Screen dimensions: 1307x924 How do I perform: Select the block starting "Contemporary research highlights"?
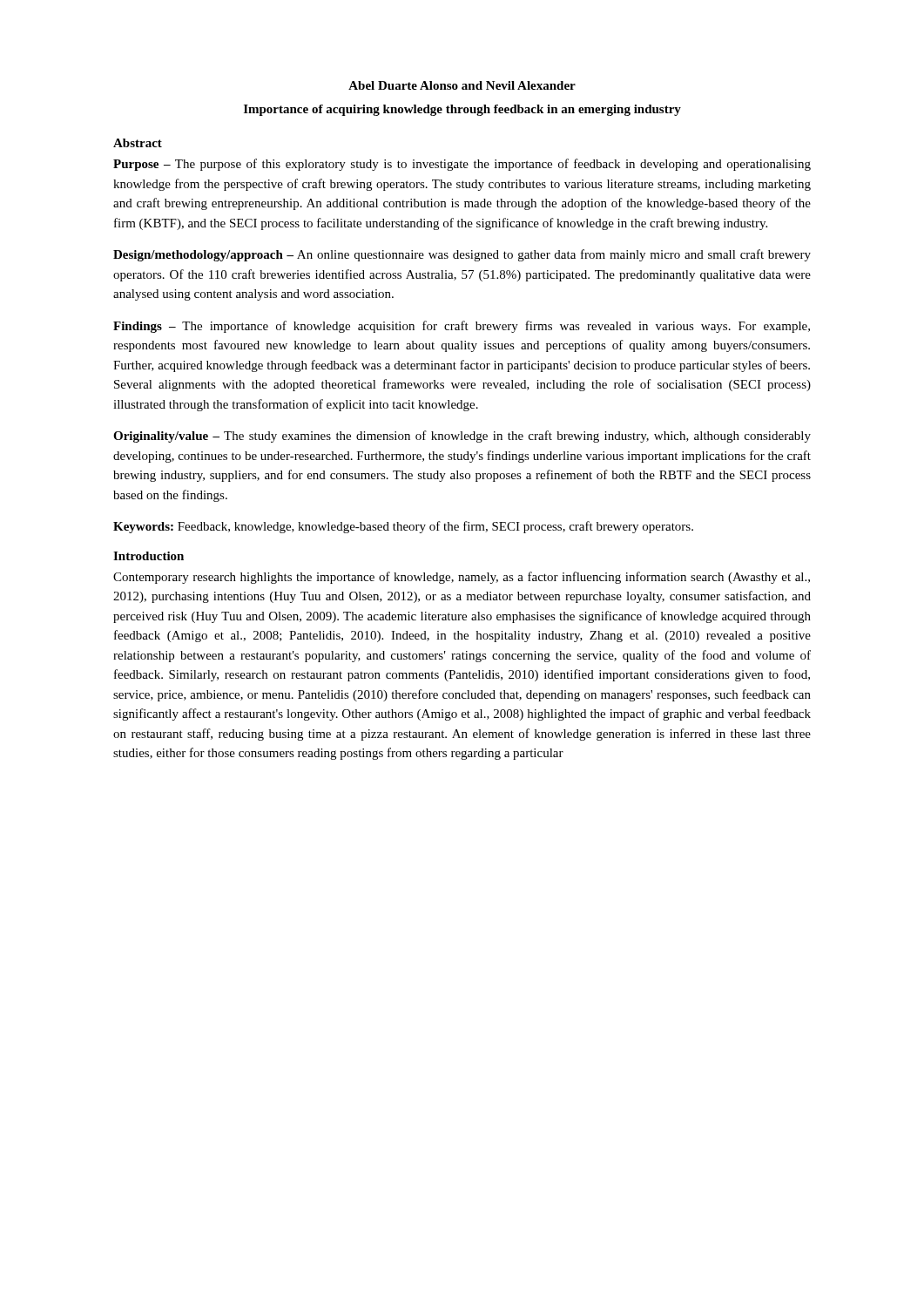click(x=462, y=665)
